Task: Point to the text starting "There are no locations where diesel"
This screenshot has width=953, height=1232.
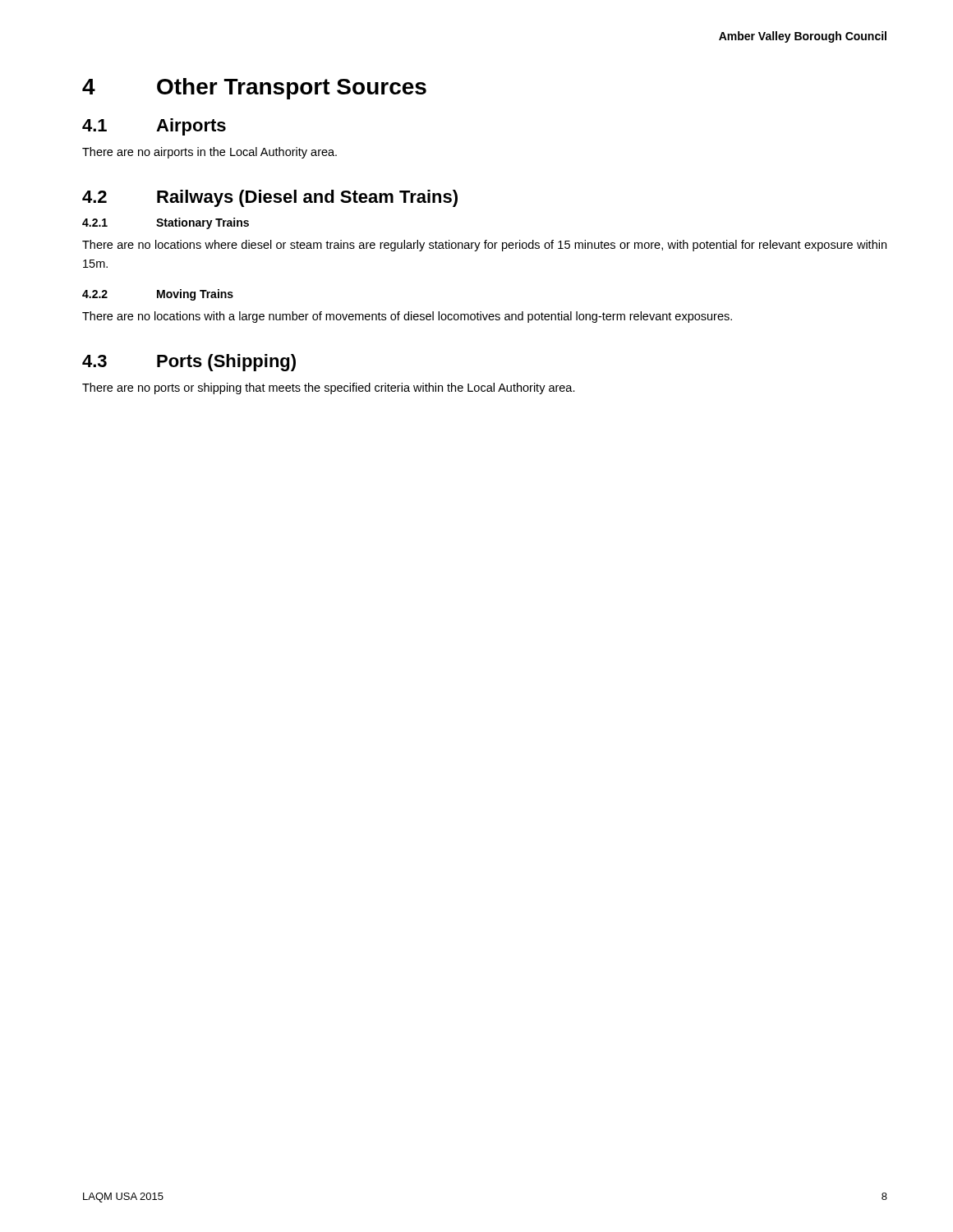Action: 485,254
